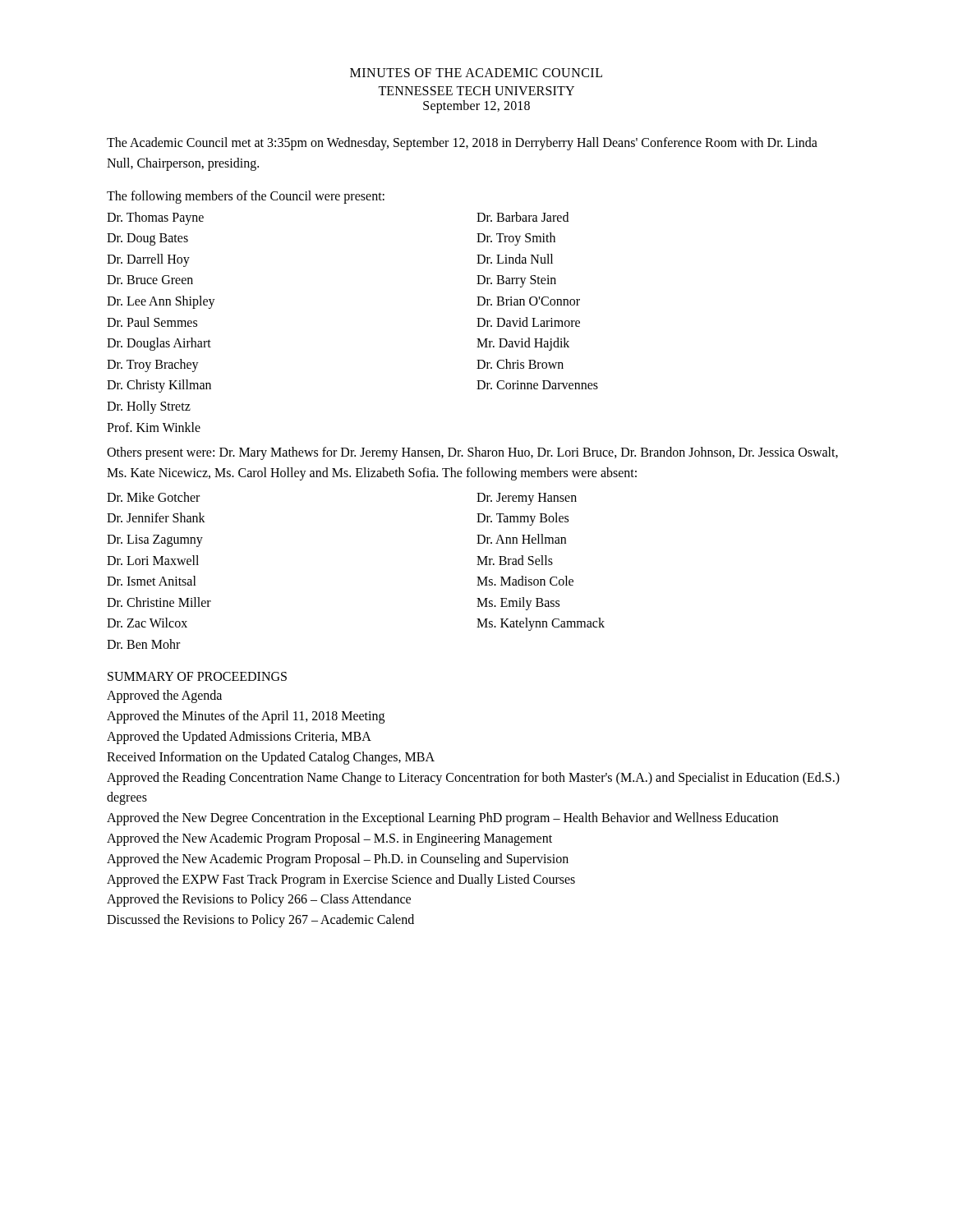Where does it say "Dr. Brian O'Connor"?
The height and width of the screenshot is (1232, 953).
(528, 301)
